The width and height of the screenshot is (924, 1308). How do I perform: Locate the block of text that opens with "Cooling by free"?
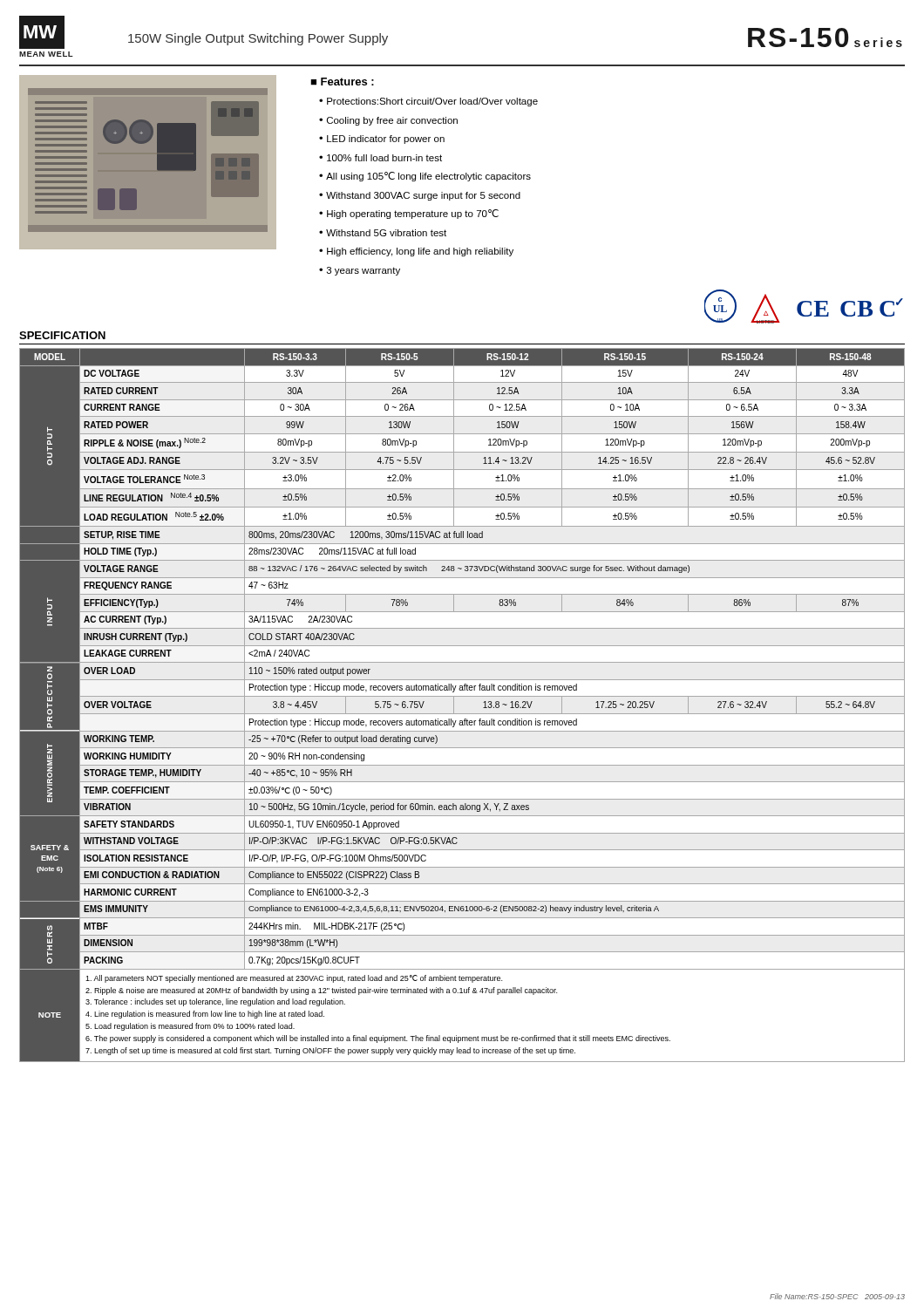tap(392, 120)
